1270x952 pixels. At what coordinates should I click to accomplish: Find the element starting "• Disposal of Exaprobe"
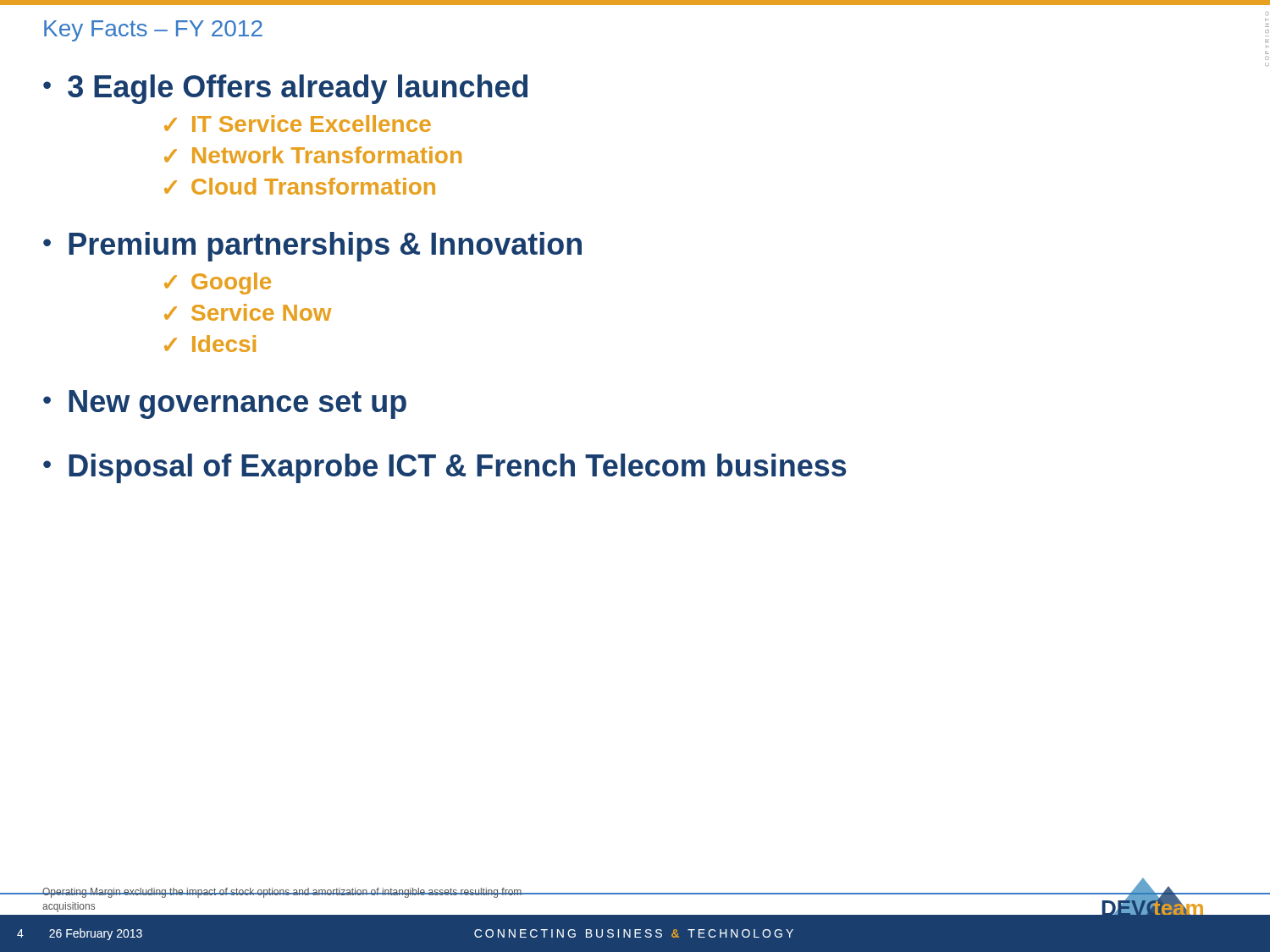pos(445,467)
